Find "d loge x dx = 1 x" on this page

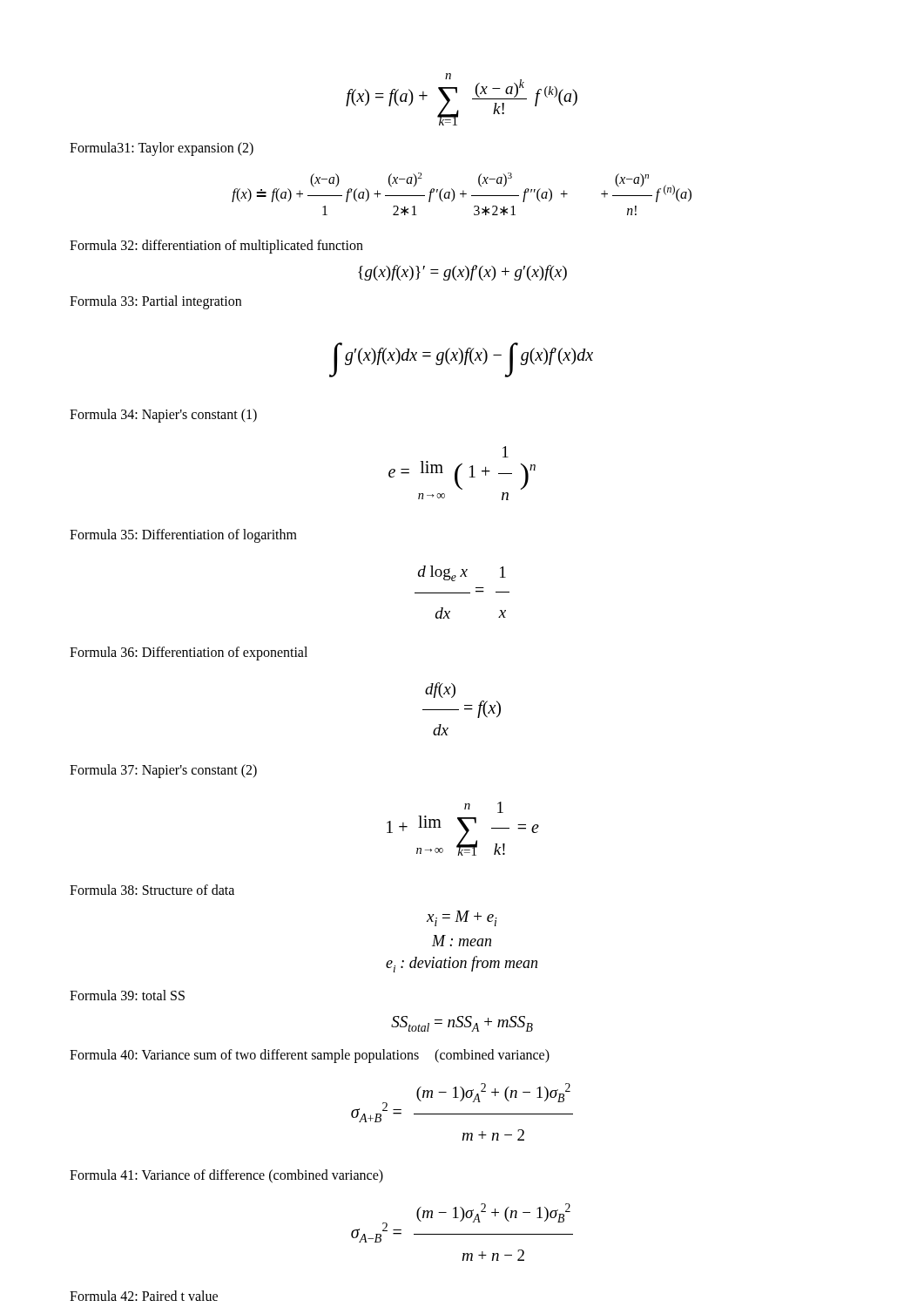point(462,592)
